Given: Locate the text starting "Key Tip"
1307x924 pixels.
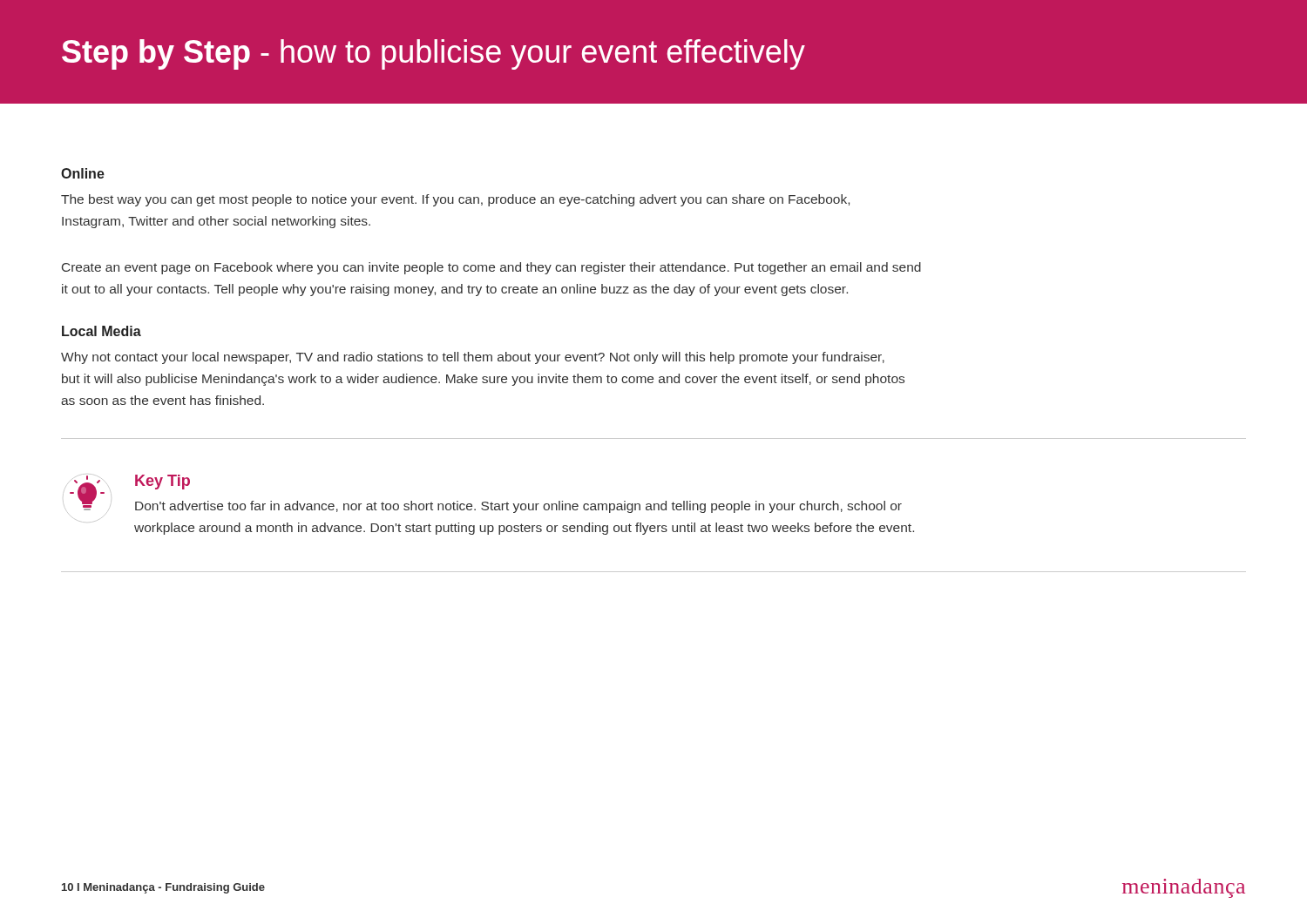Looking at the screenshot, I should tap(162, 481).
